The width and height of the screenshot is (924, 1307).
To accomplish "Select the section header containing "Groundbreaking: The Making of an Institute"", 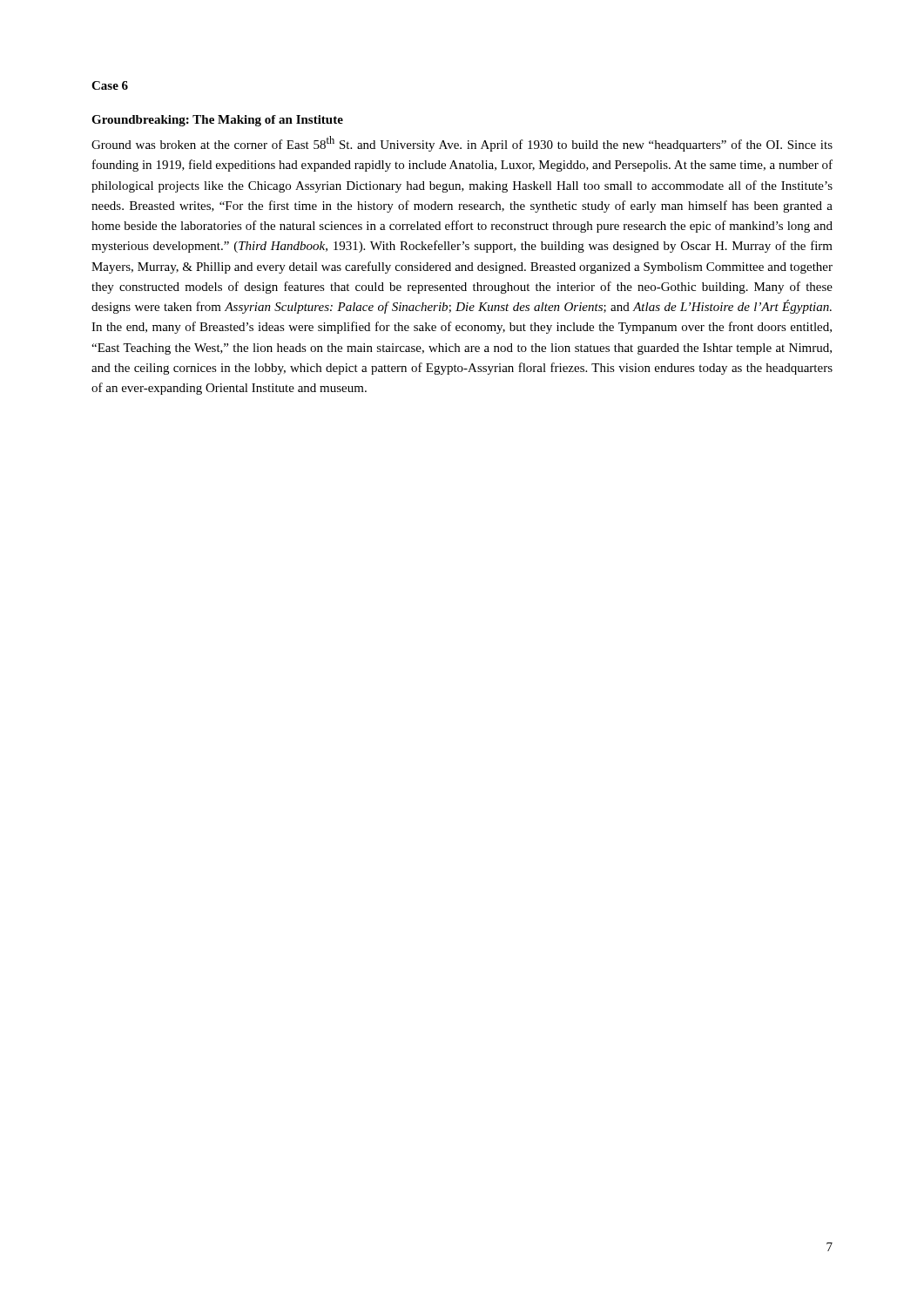I will [217, 119].
